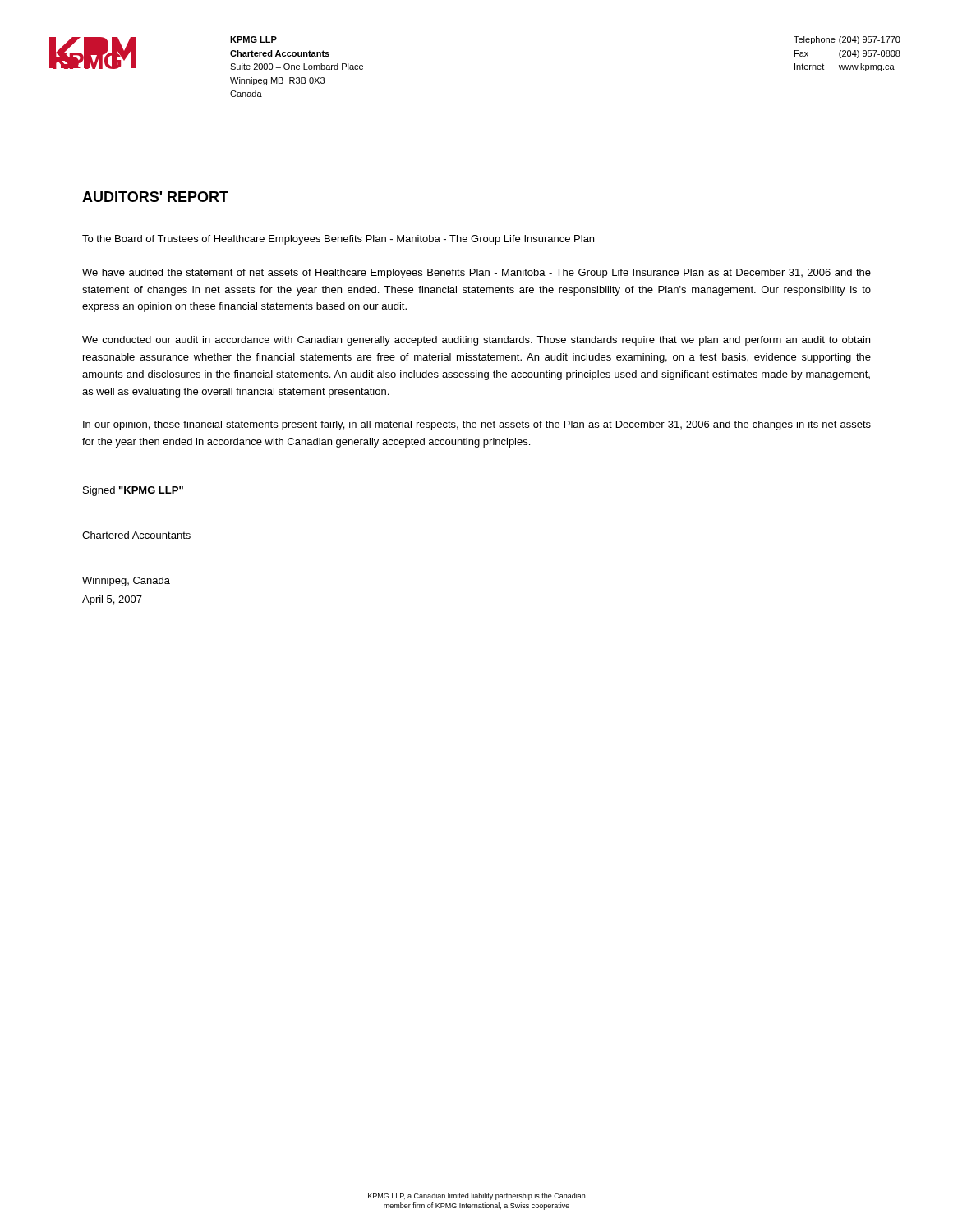Select the region starting "KPMG LLP Chartered Accountants"

tap(253, 39)
